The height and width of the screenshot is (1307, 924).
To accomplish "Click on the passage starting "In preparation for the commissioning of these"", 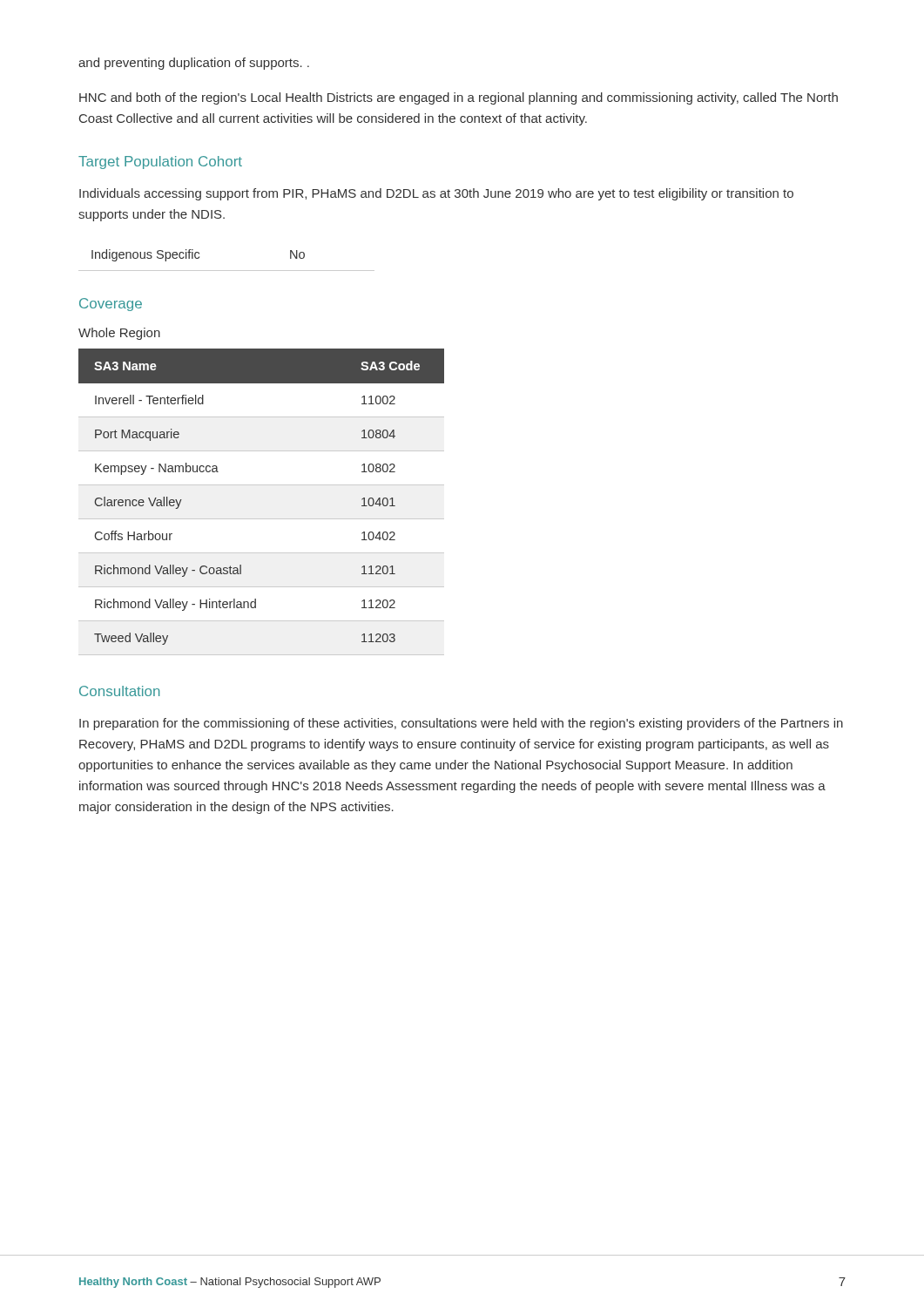I will point(461,765).
